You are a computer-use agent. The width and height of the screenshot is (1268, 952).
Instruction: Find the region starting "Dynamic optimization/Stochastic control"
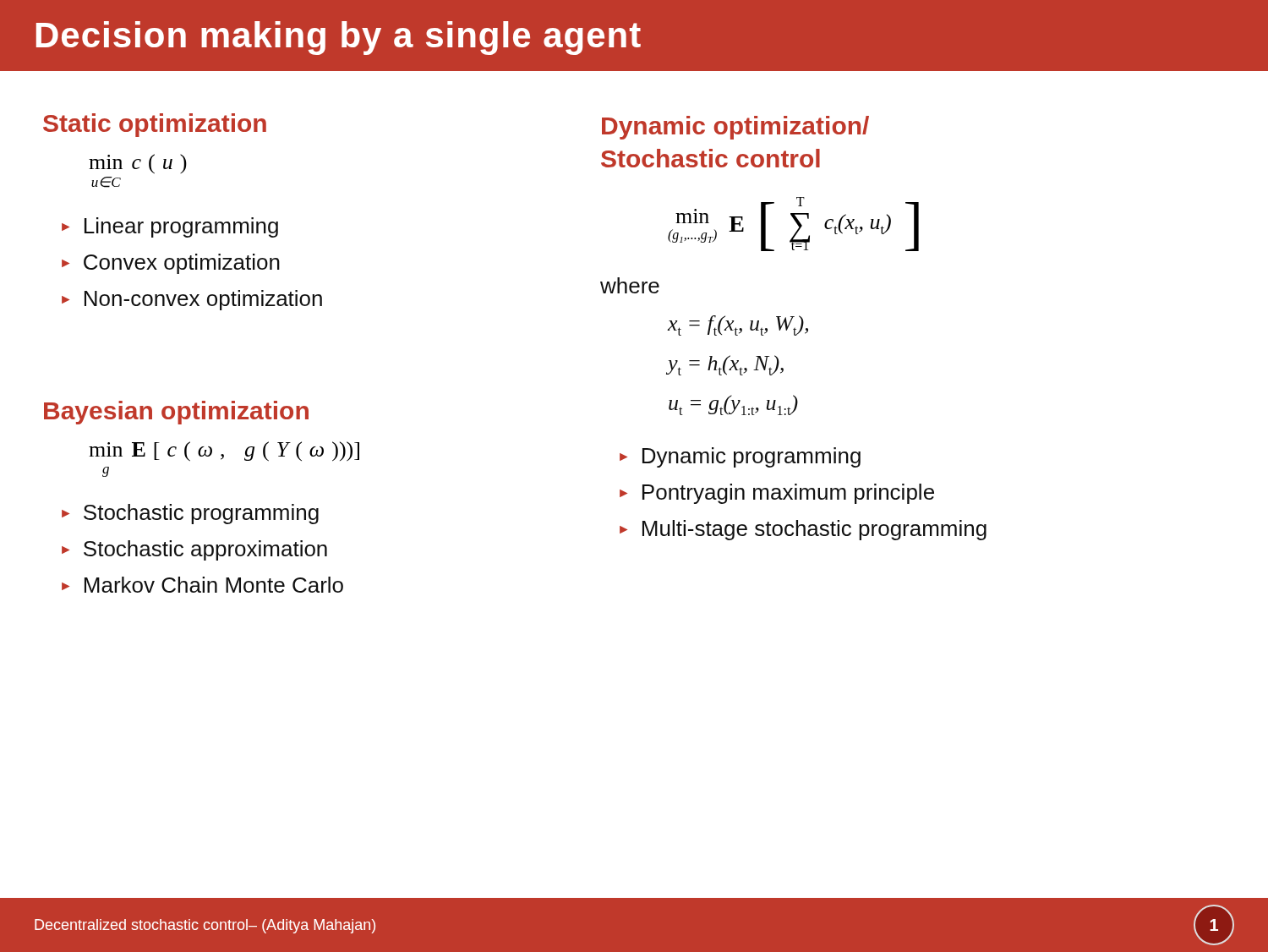pyautogui.click(x=735, y=142)
